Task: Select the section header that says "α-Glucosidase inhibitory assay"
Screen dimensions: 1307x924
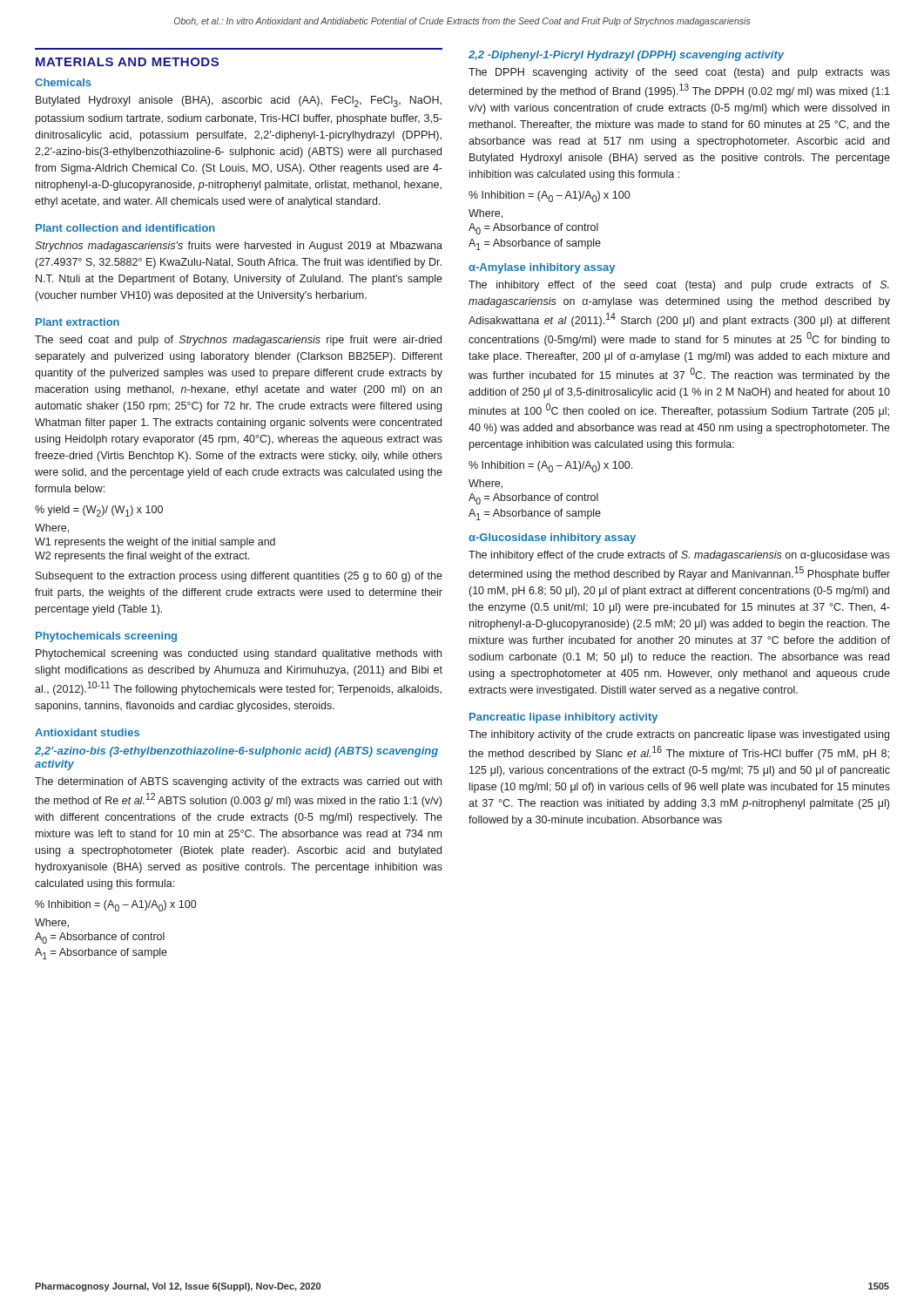Action: click(552, 537)
